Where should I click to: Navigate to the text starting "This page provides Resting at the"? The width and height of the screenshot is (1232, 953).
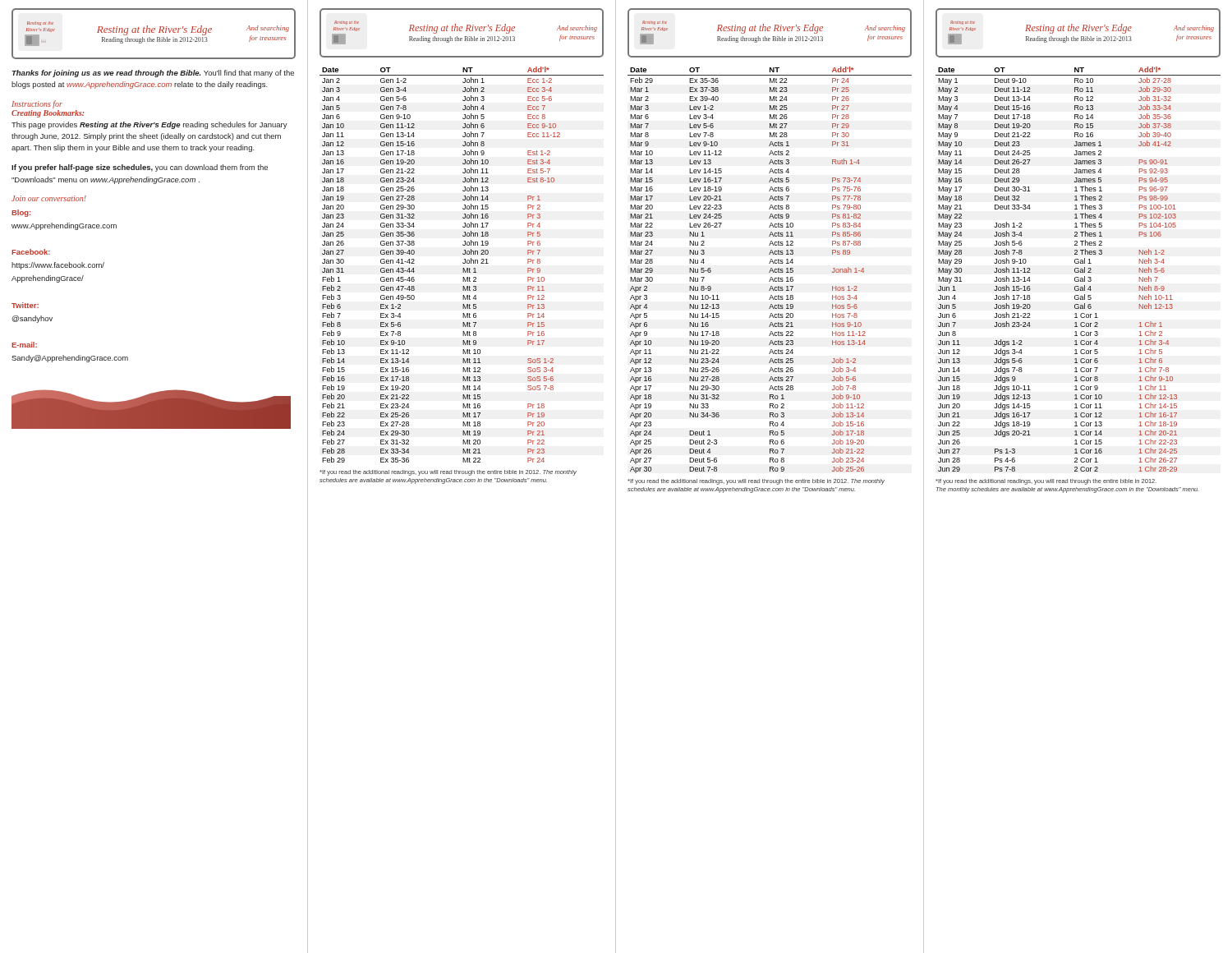149,136
